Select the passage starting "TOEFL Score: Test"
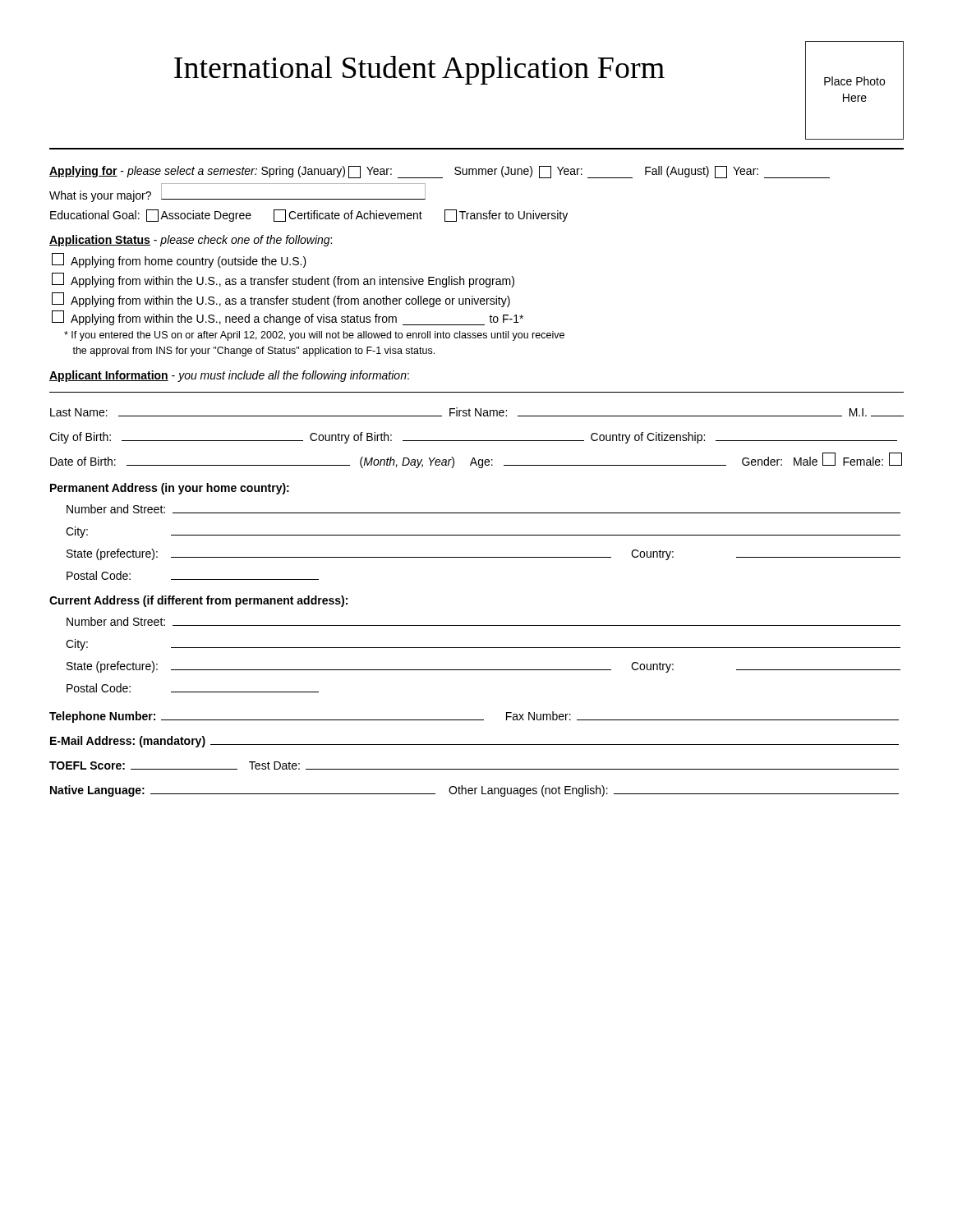This screenshot has height=1232, width=953. click(474, 763)
